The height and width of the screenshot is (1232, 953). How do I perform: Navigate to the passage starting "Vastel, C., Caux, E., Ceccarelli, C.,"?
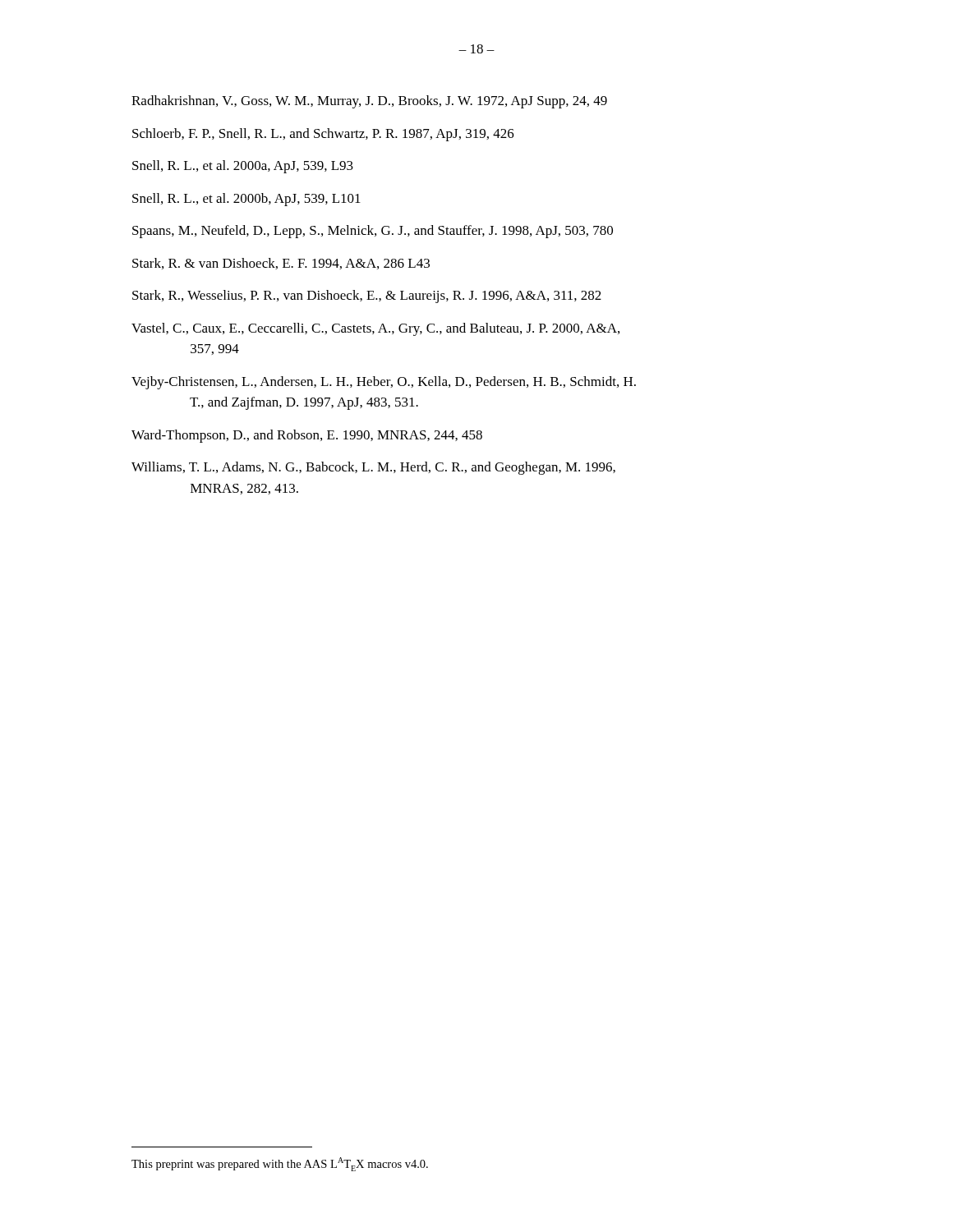point(376,338)
